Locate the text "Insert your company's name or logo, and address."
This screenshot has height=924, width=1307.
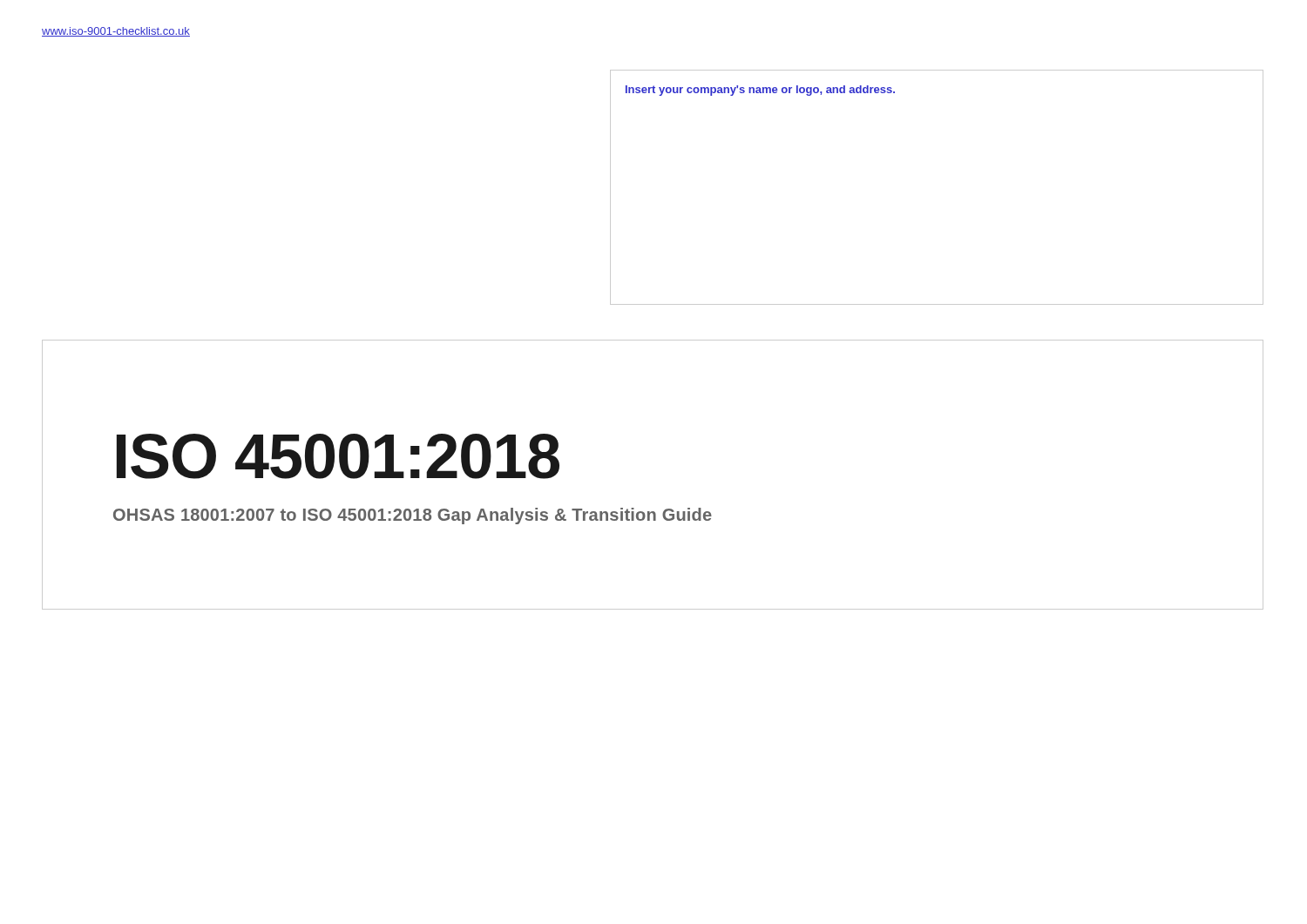760,89
